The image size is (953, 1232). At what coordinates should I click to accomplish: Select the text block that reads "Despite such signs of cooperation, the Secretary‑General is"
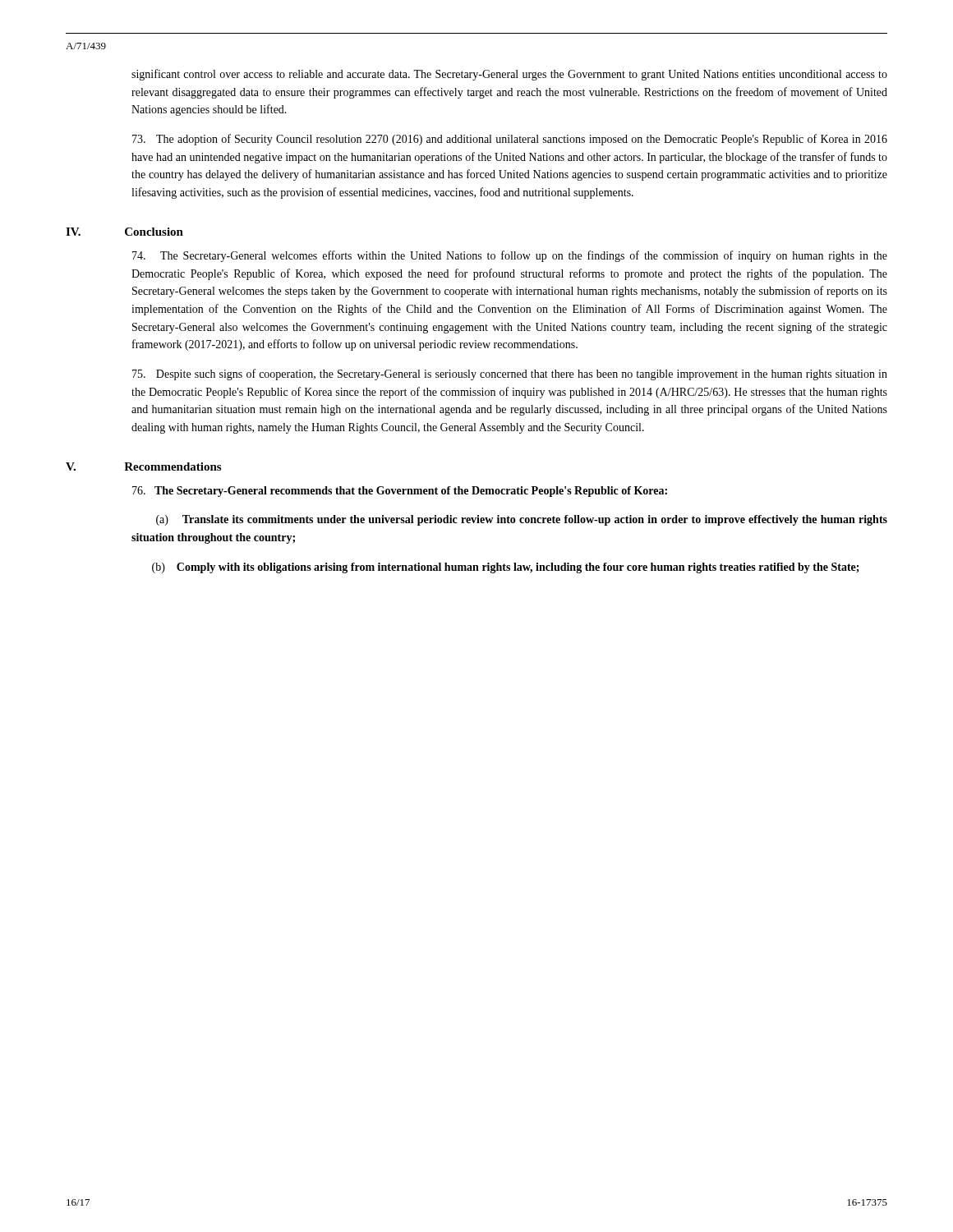point(509,401)
